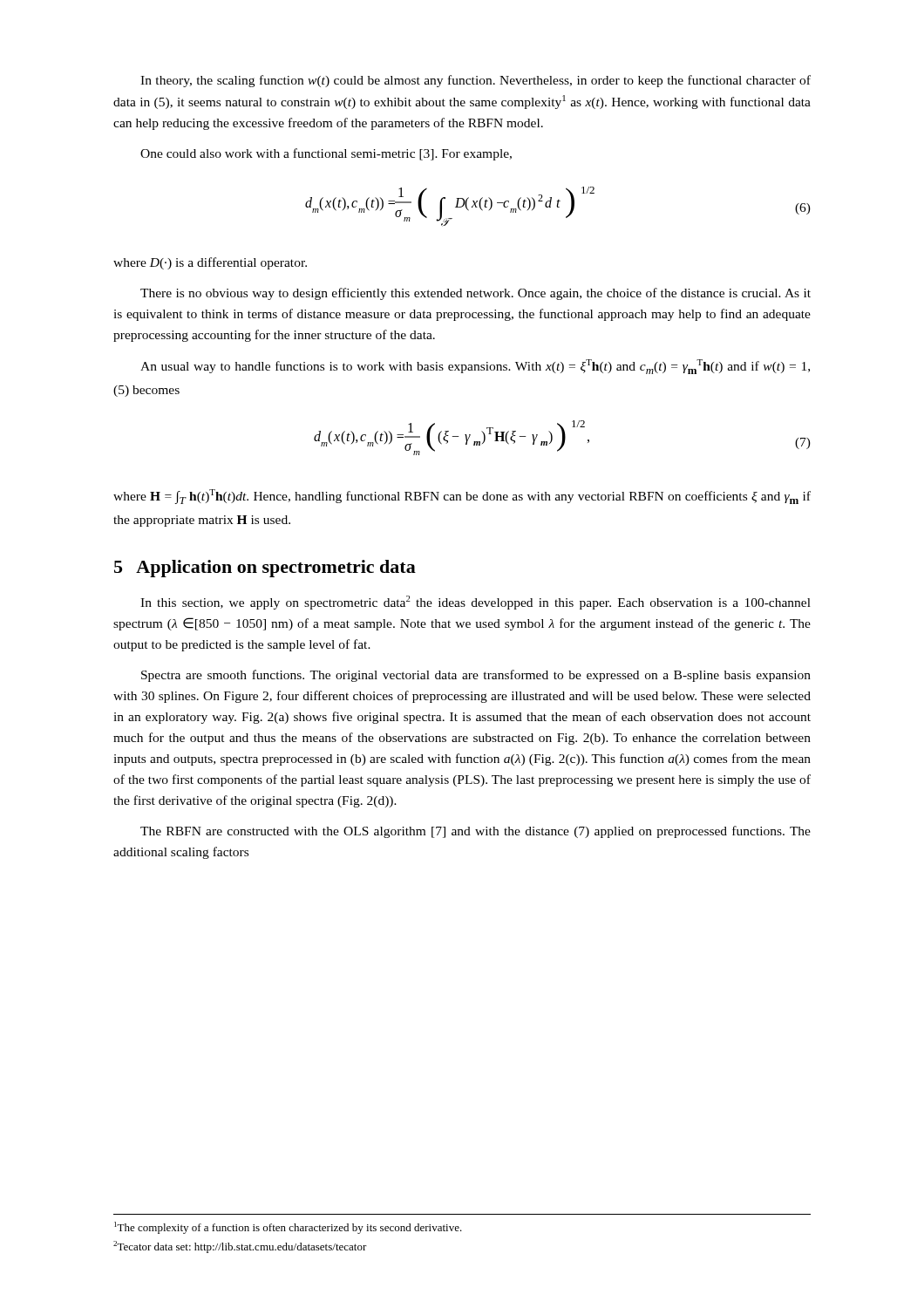The width and height of the screenshot is (924, 1308).
Task: Click on the element starting "5 Application on spectrometric data"
Action: coord(265,569)
